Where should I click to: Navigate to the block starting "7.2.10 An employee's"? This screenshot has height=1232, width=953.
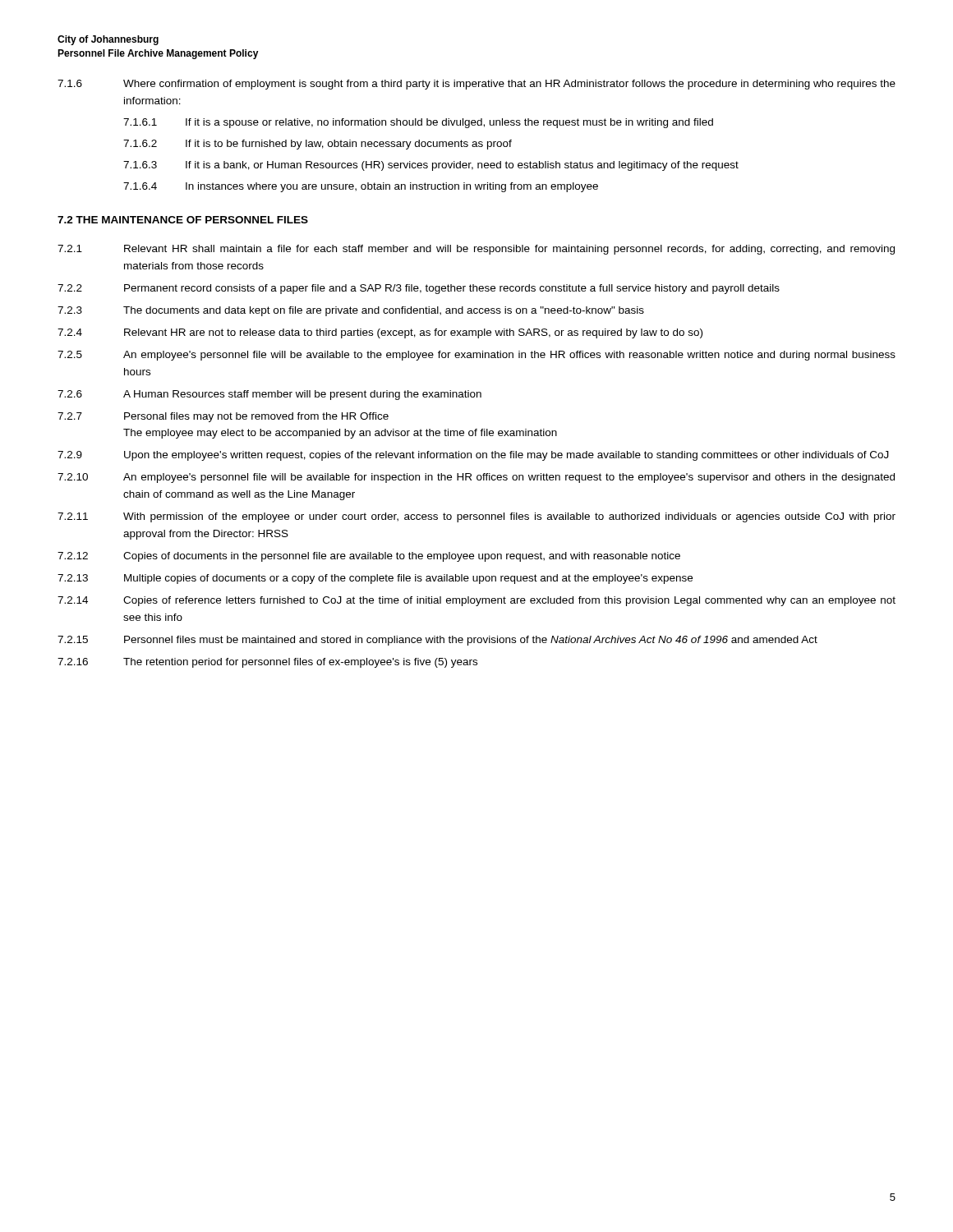[476, 486]
